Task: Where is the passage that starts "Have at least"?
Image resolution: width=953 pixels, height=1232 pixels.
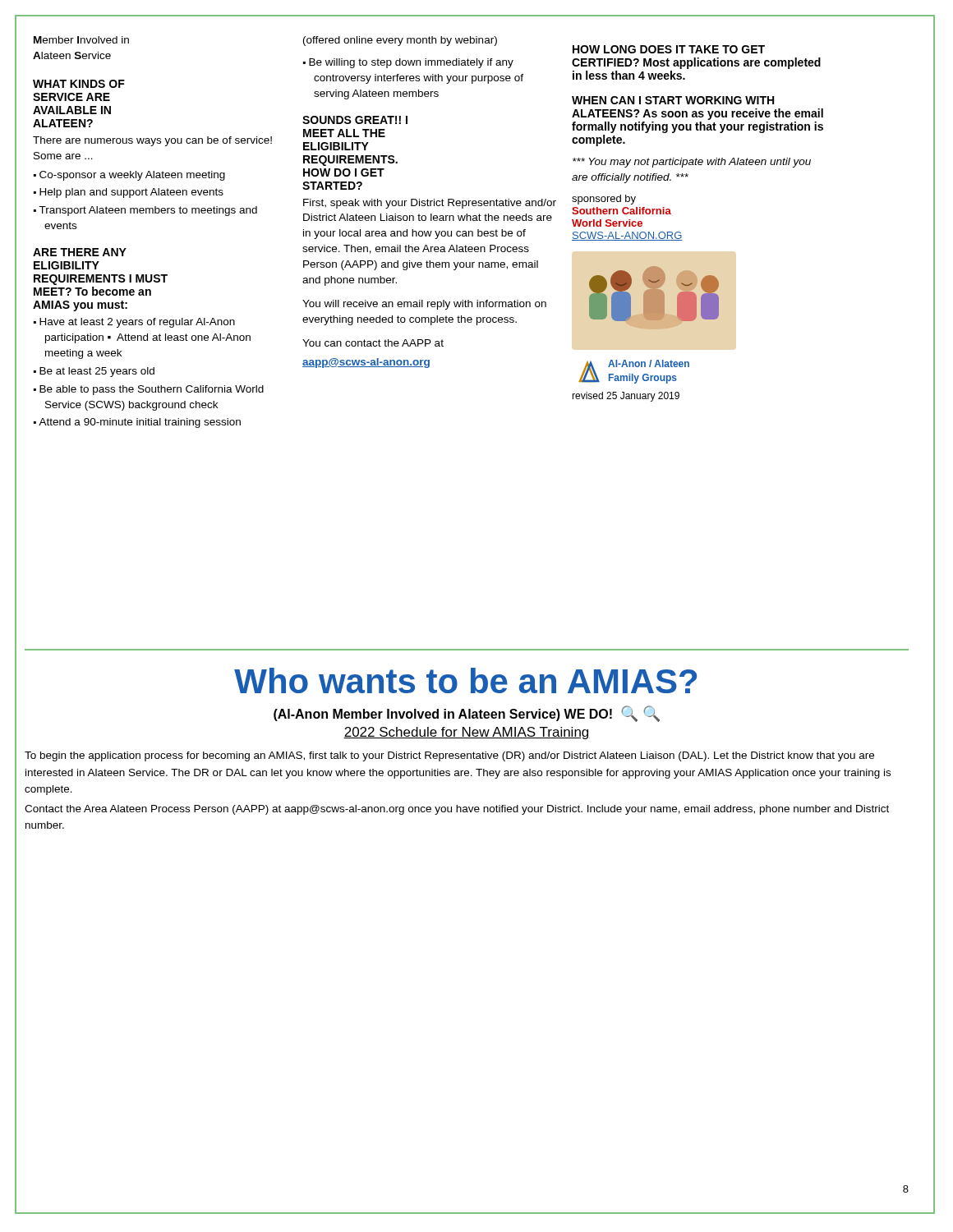Action: click(x=145, y=337)
